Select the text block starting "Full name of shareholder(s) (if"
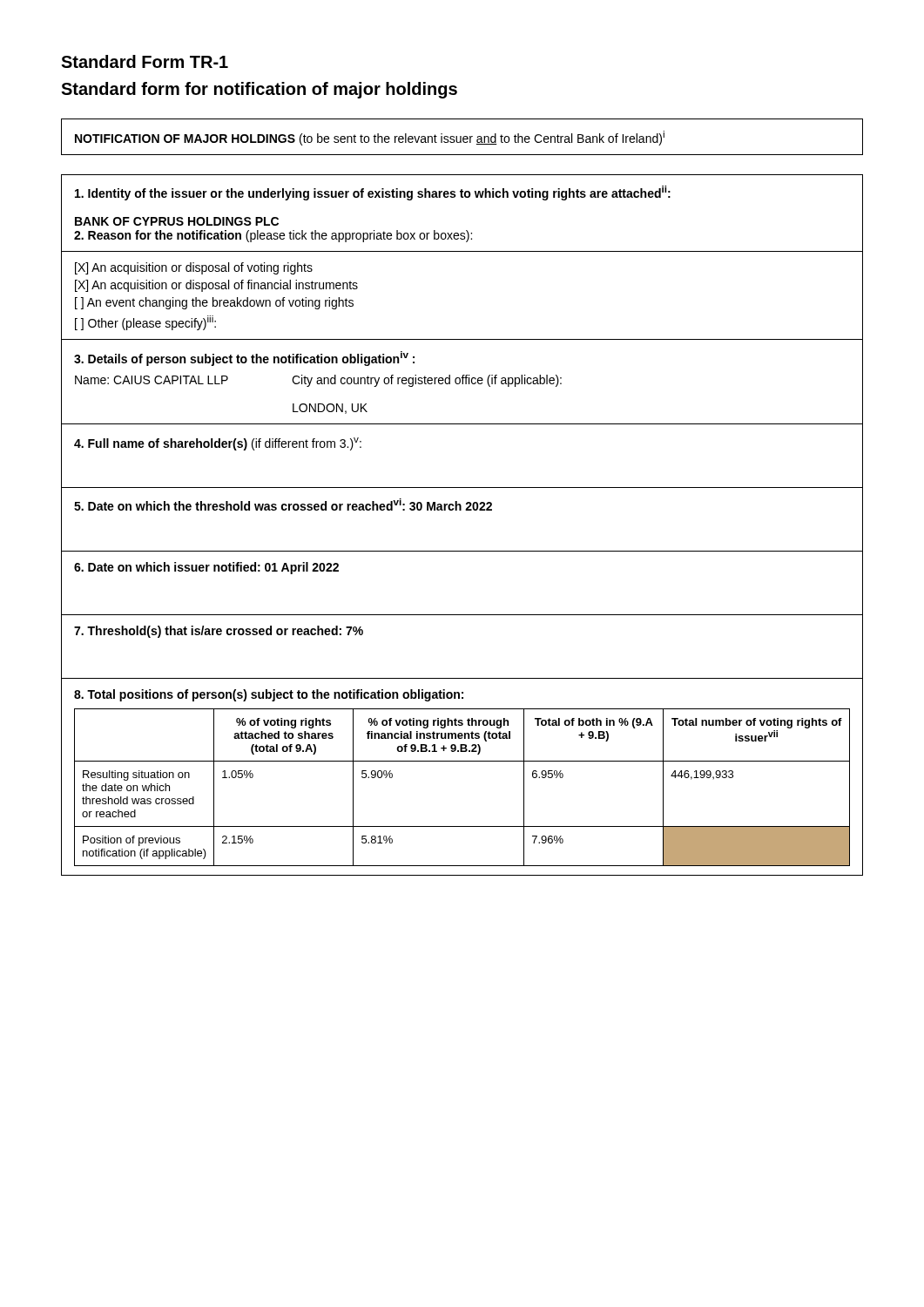 click(x=218, y=441)
